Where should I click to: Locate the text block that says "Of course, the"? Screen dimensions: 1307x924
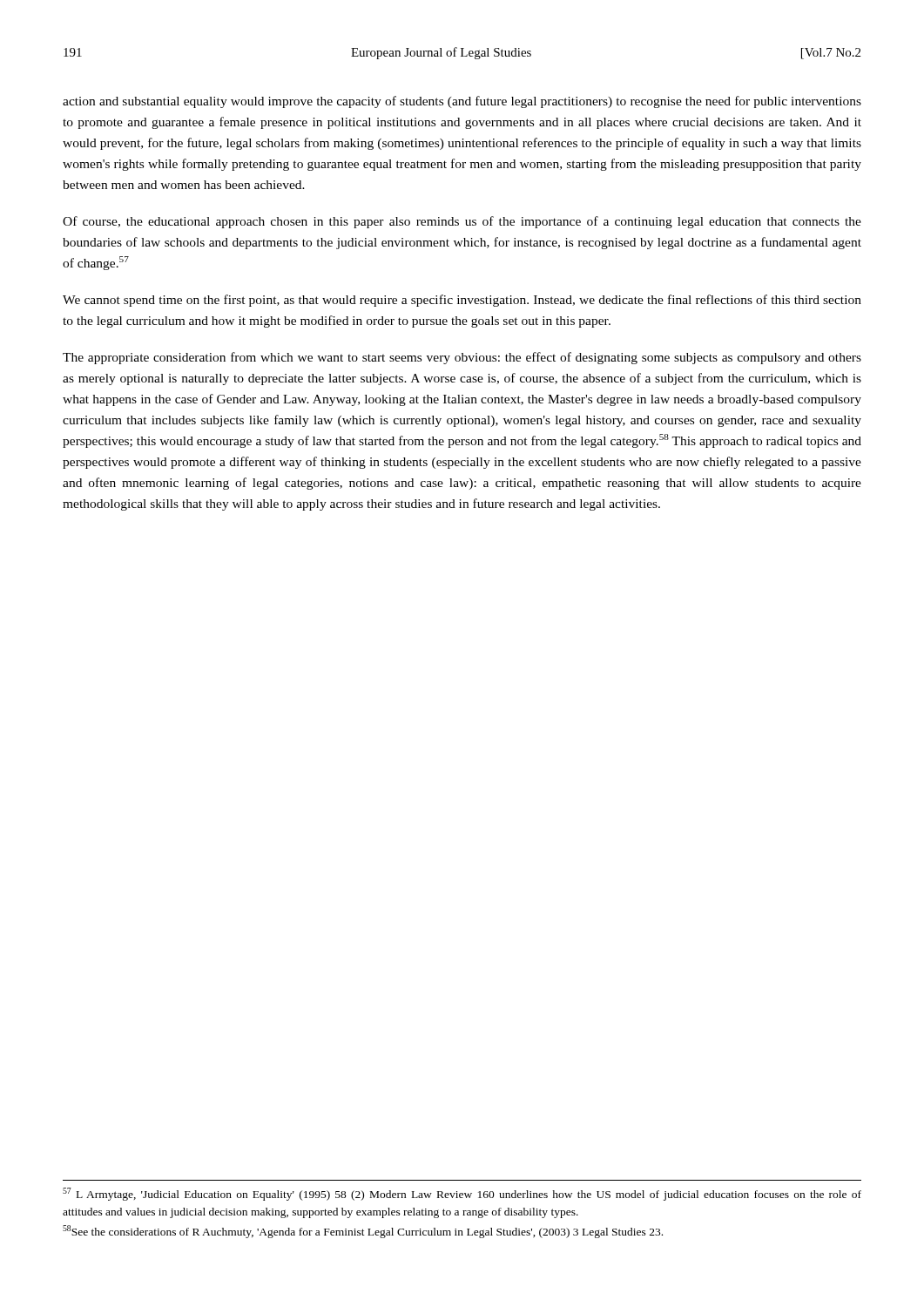point(462,242)
